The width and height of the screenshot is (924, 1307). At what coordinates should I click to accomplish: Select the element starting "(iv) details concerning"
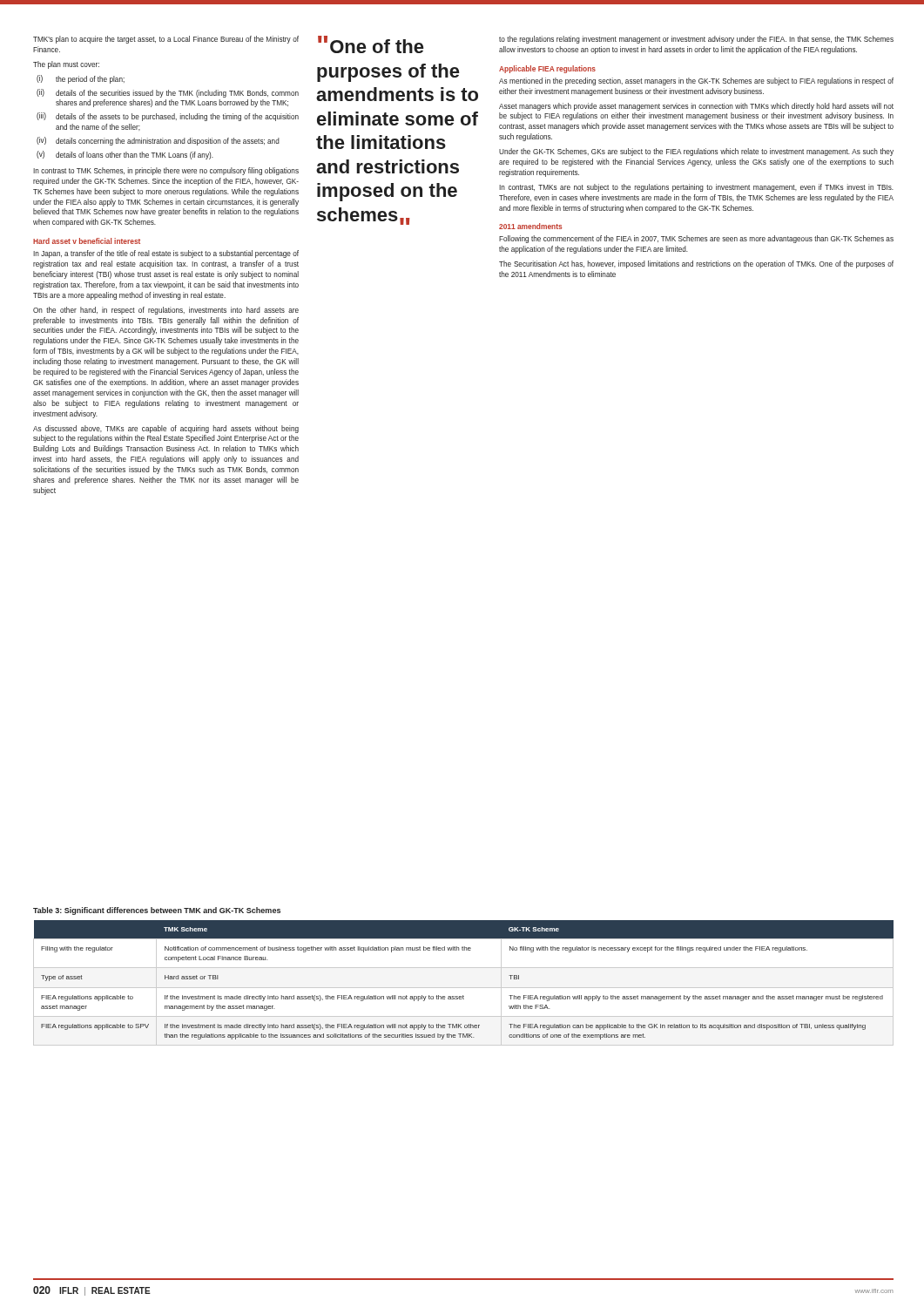point(168,142)
